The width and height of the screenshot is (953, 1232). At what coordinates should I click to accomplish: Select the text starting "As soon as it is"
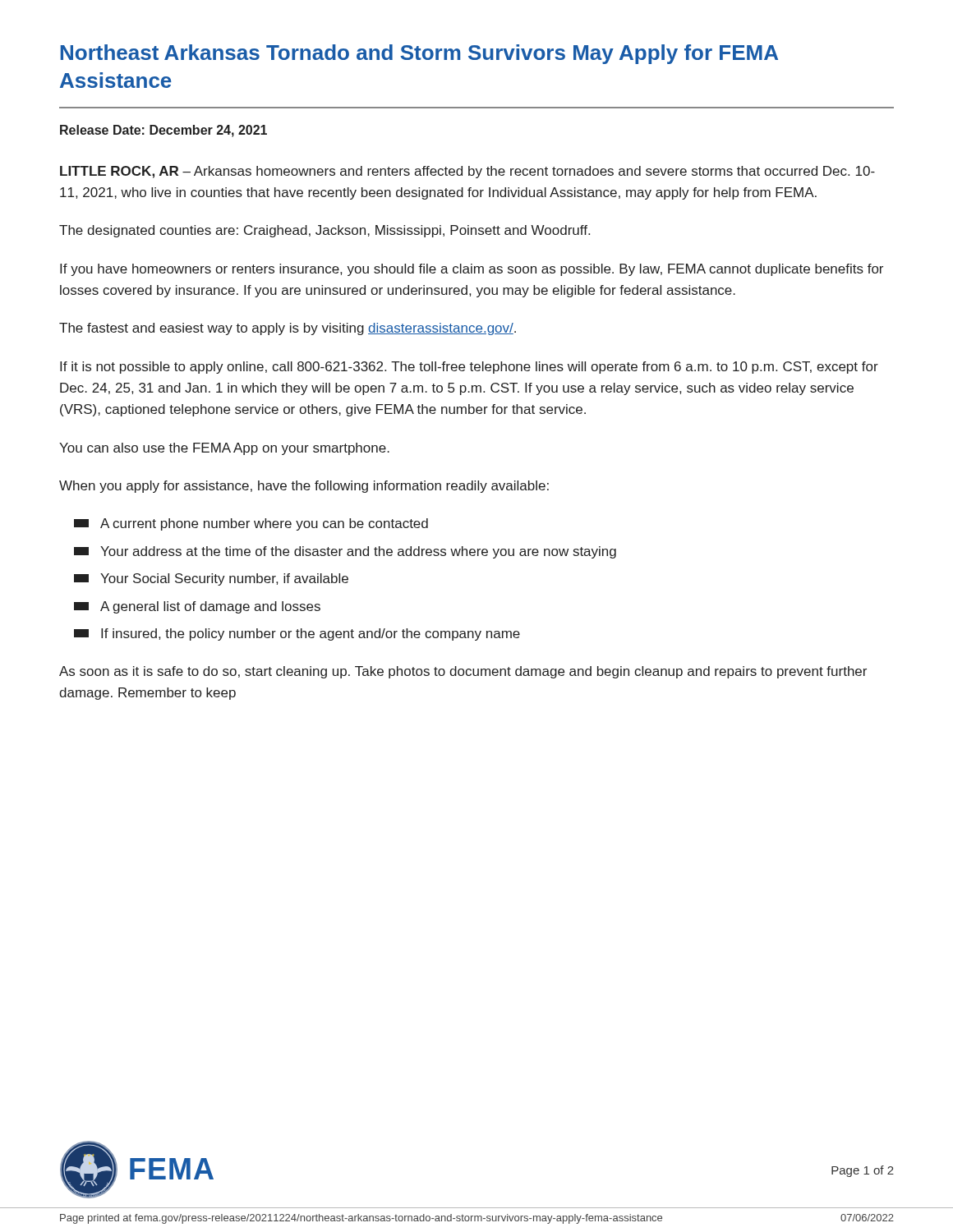click(x=463, y=682)
